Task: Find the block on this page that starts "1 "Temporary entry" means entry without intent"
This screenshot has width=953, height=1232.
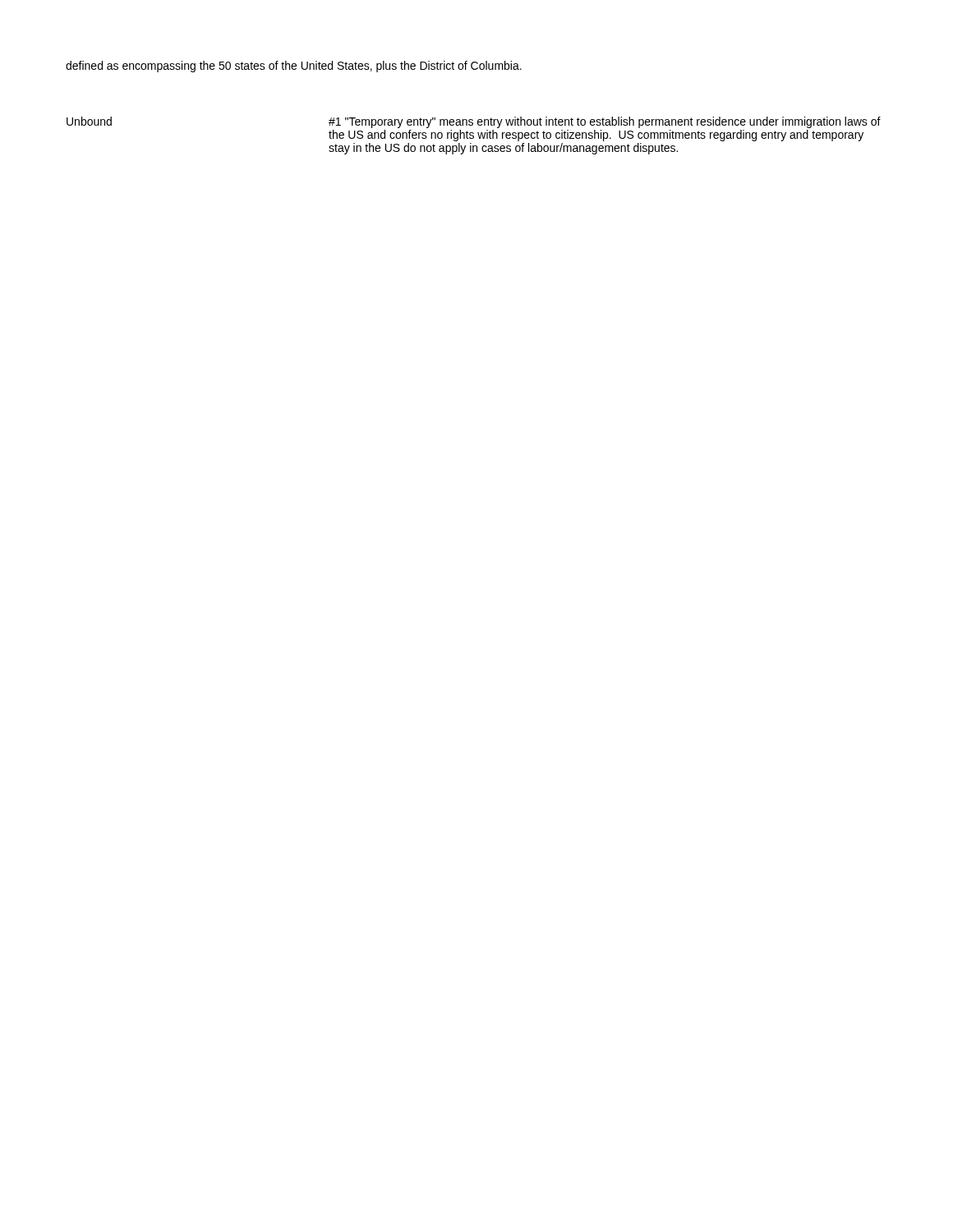Action: pyautogui.click(x=604, y=135)
